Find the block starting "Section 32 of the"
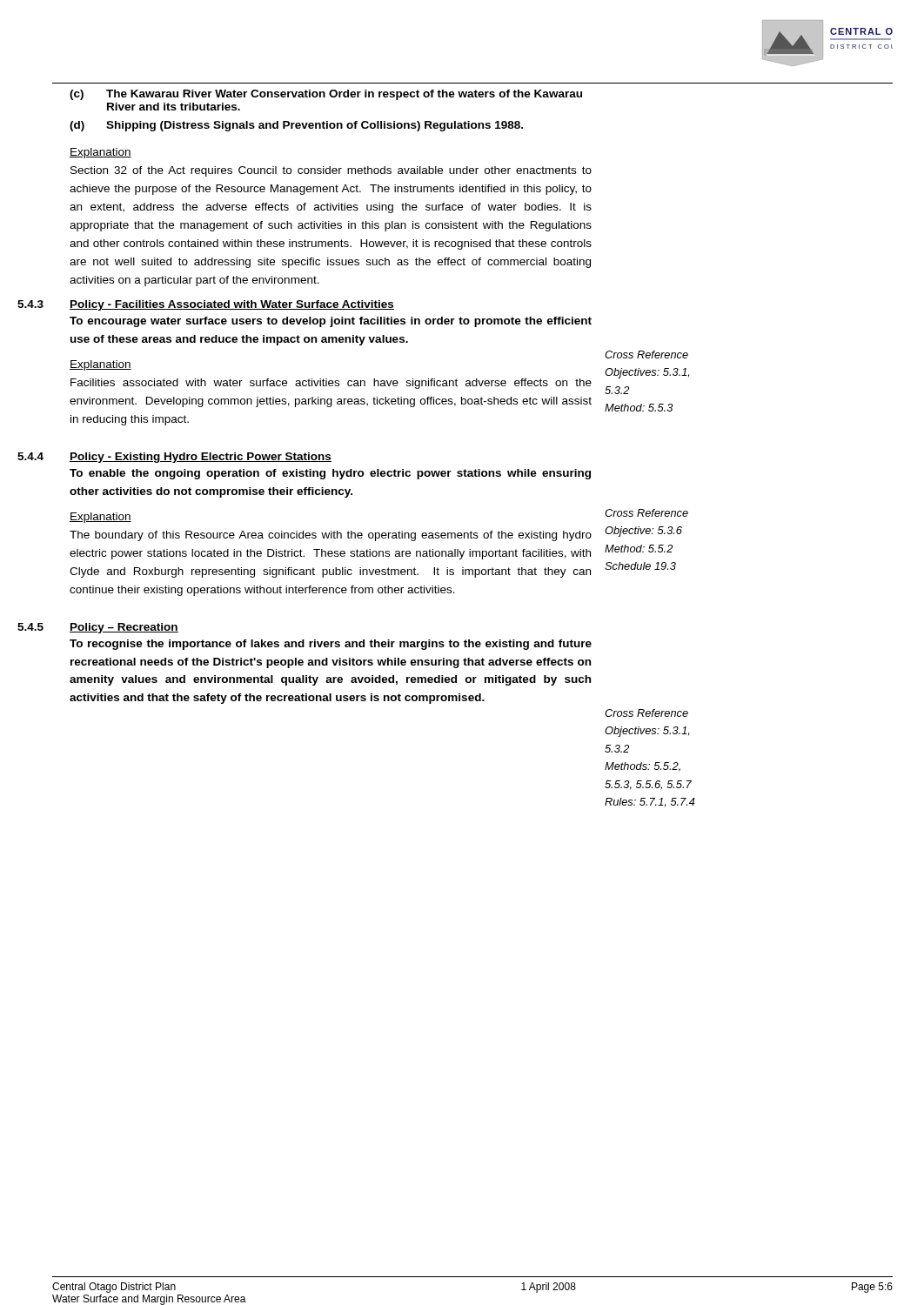Image resolution: width=924 pixels, height=1305 pixels. click(331, 225)
